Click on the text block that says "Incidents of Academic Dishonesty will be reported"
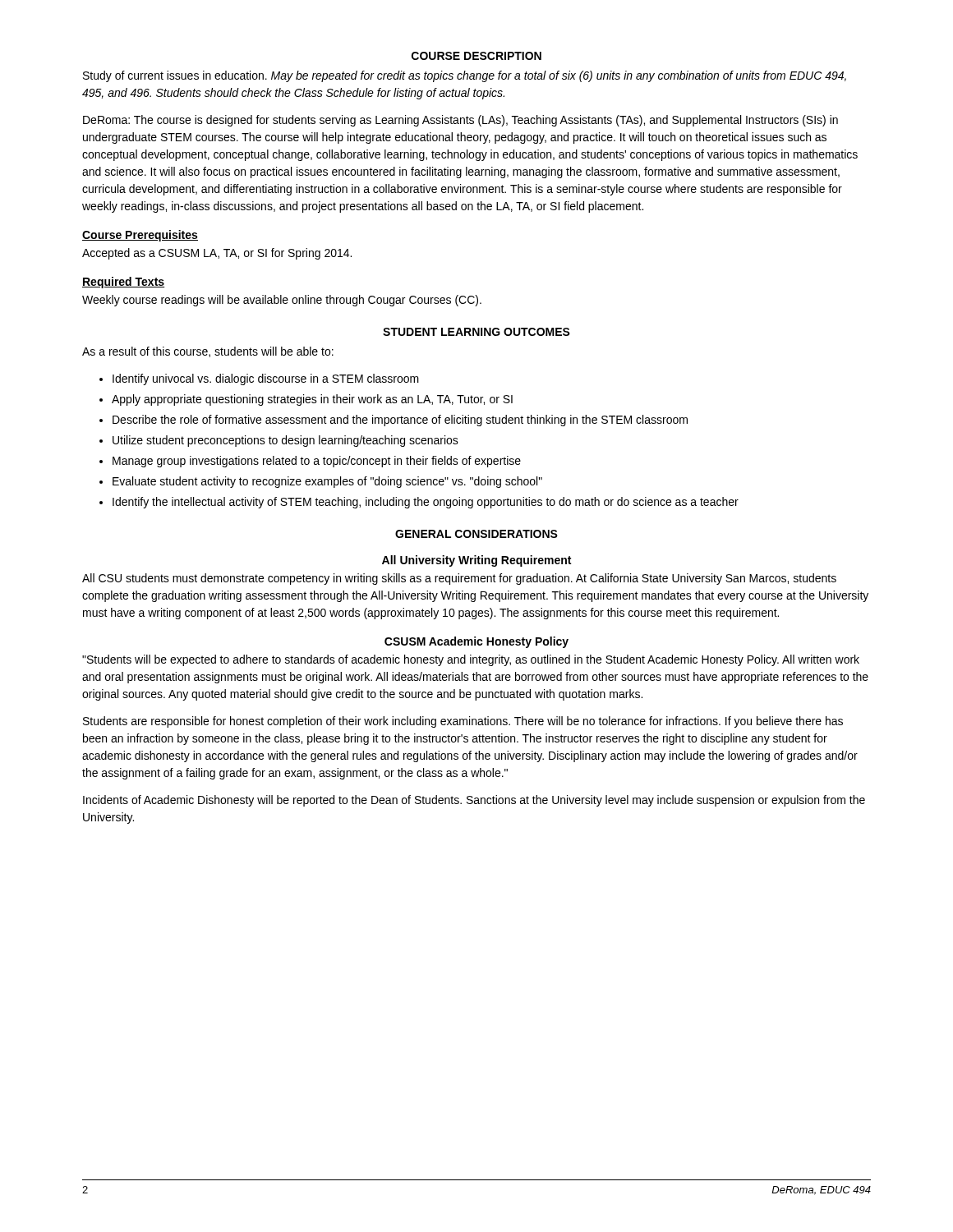The image size is (953, 1232). 476,809
